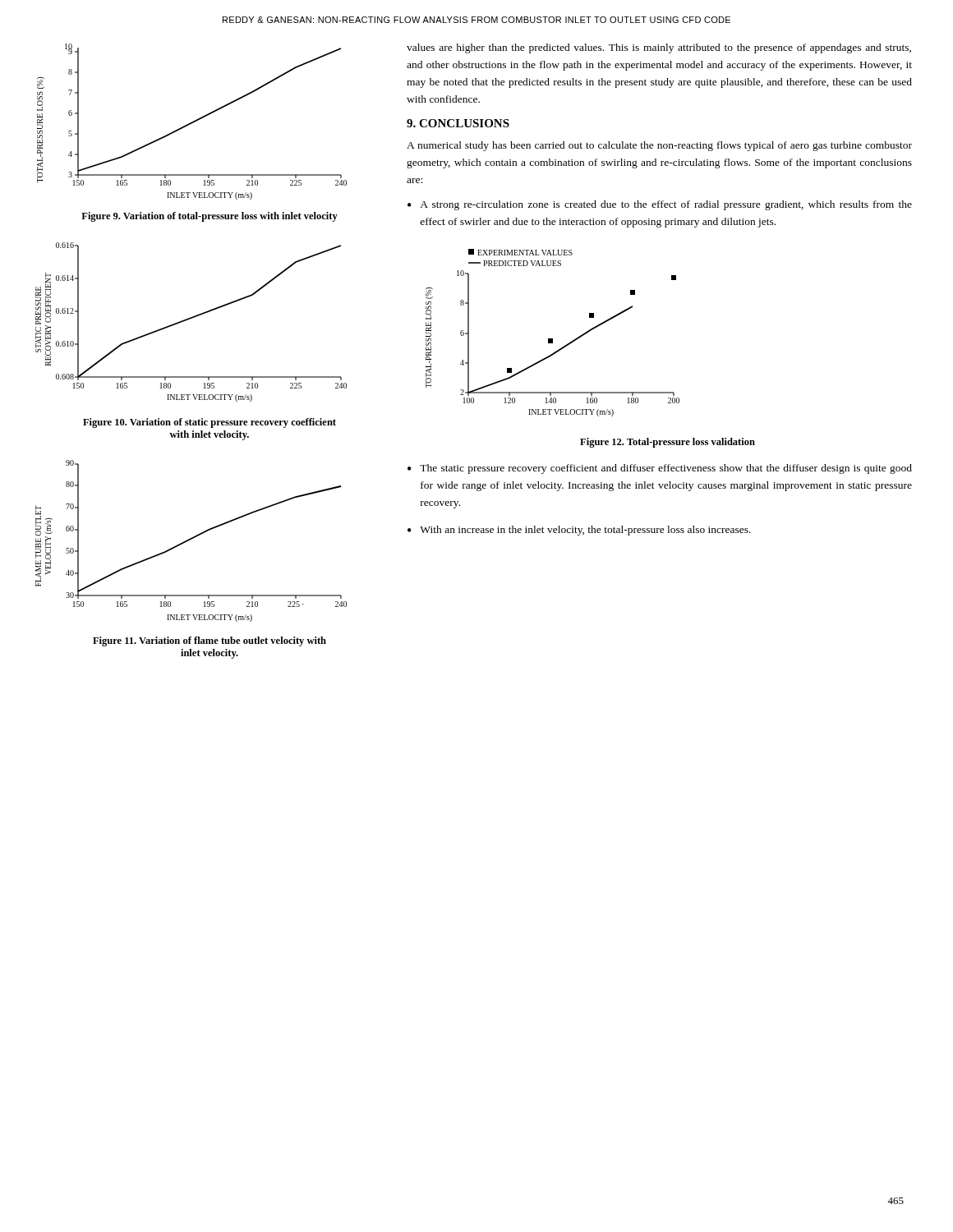
Task: Find the text starting "Figure 12. Total-pressure loss validation"
Action: tap(668, 442)
